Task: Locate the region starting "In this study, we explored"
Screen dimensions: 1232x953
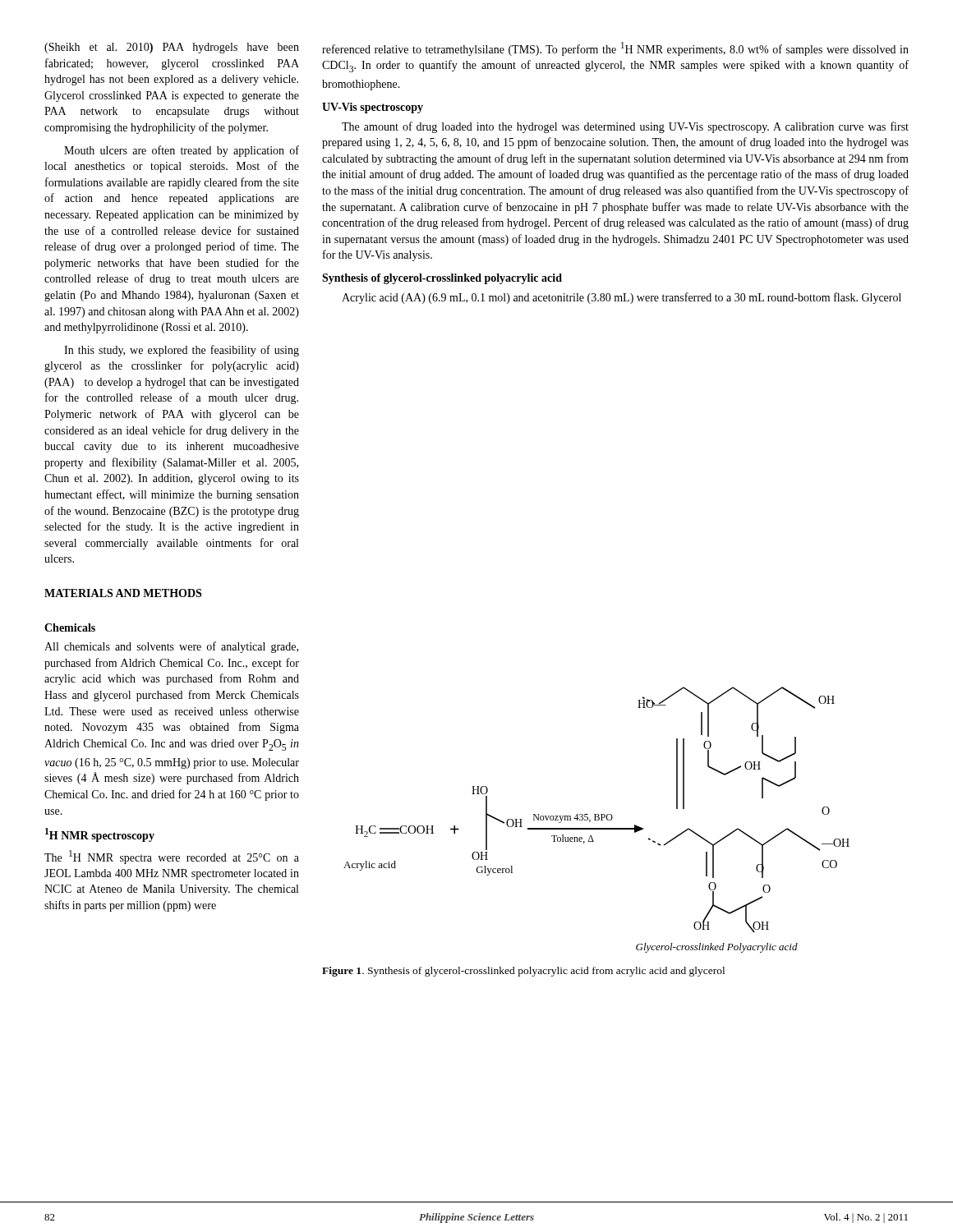Action: coord(172,455)
